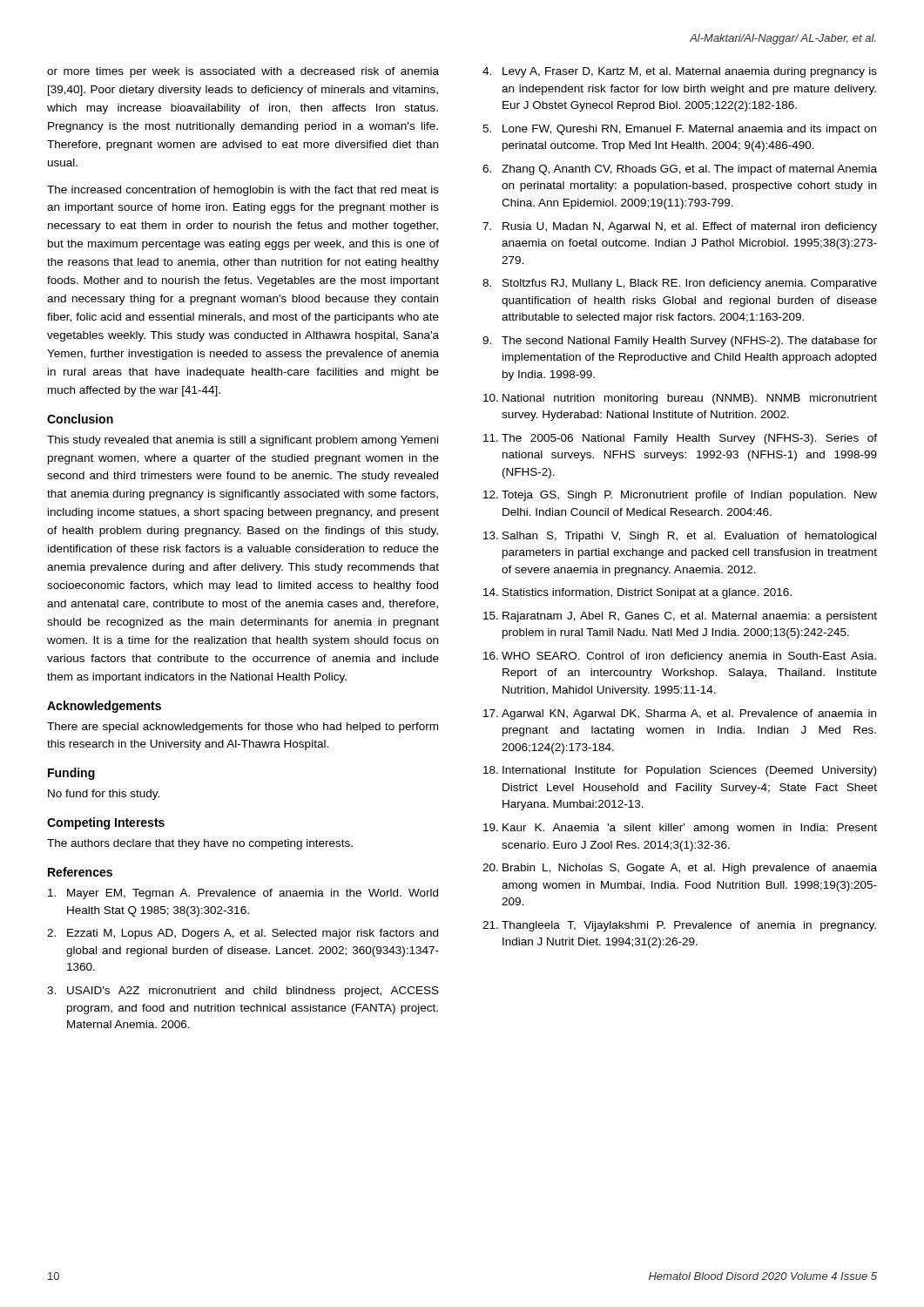Image resolution: width=924 pixels, height=1307 pixels.
Task: Point to the text starting "8. Stoltzfus RJ, Mullany"
Action: pos(680,300)
